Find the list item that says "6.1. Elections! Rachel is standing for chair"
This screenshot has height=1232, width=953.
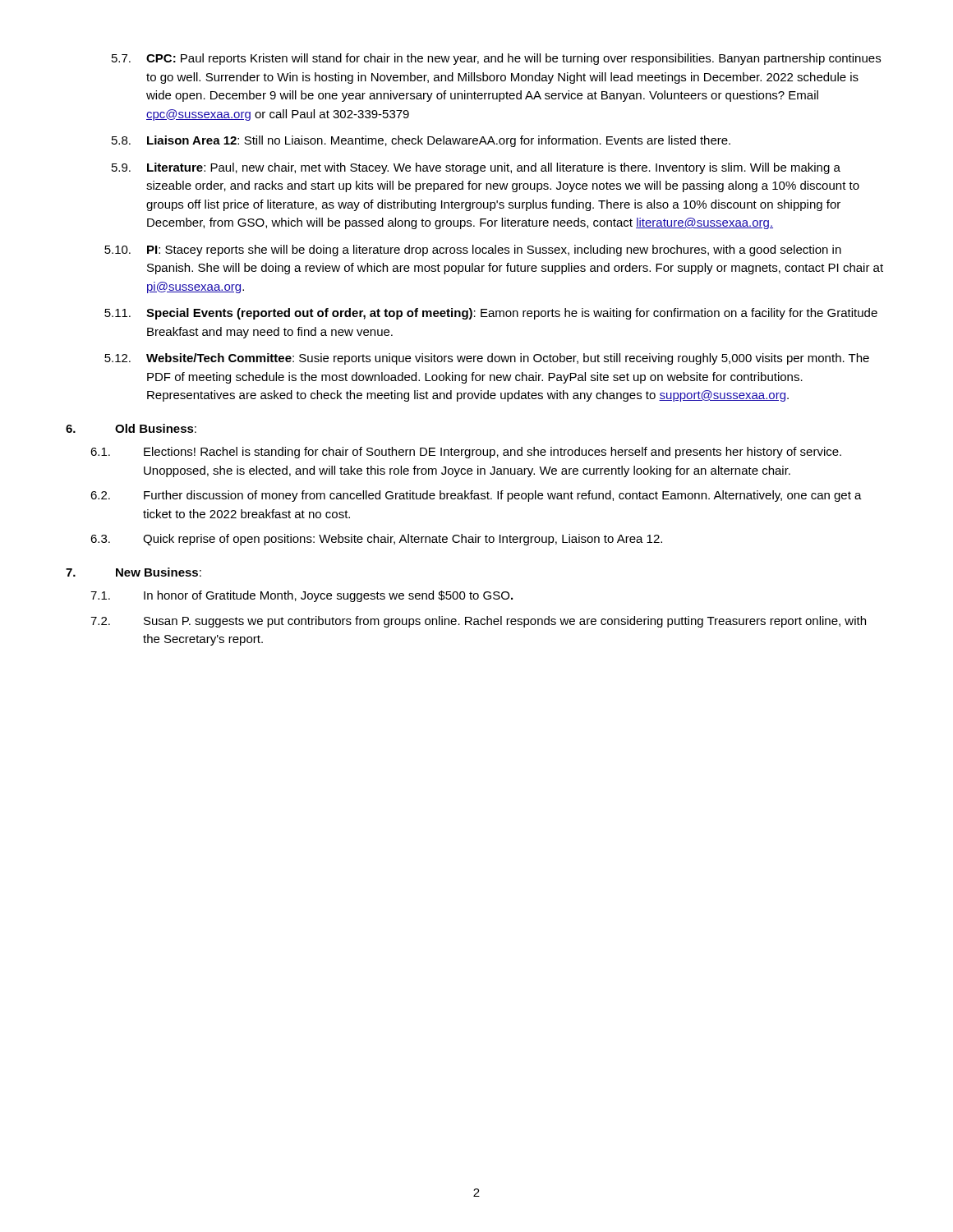489,461
